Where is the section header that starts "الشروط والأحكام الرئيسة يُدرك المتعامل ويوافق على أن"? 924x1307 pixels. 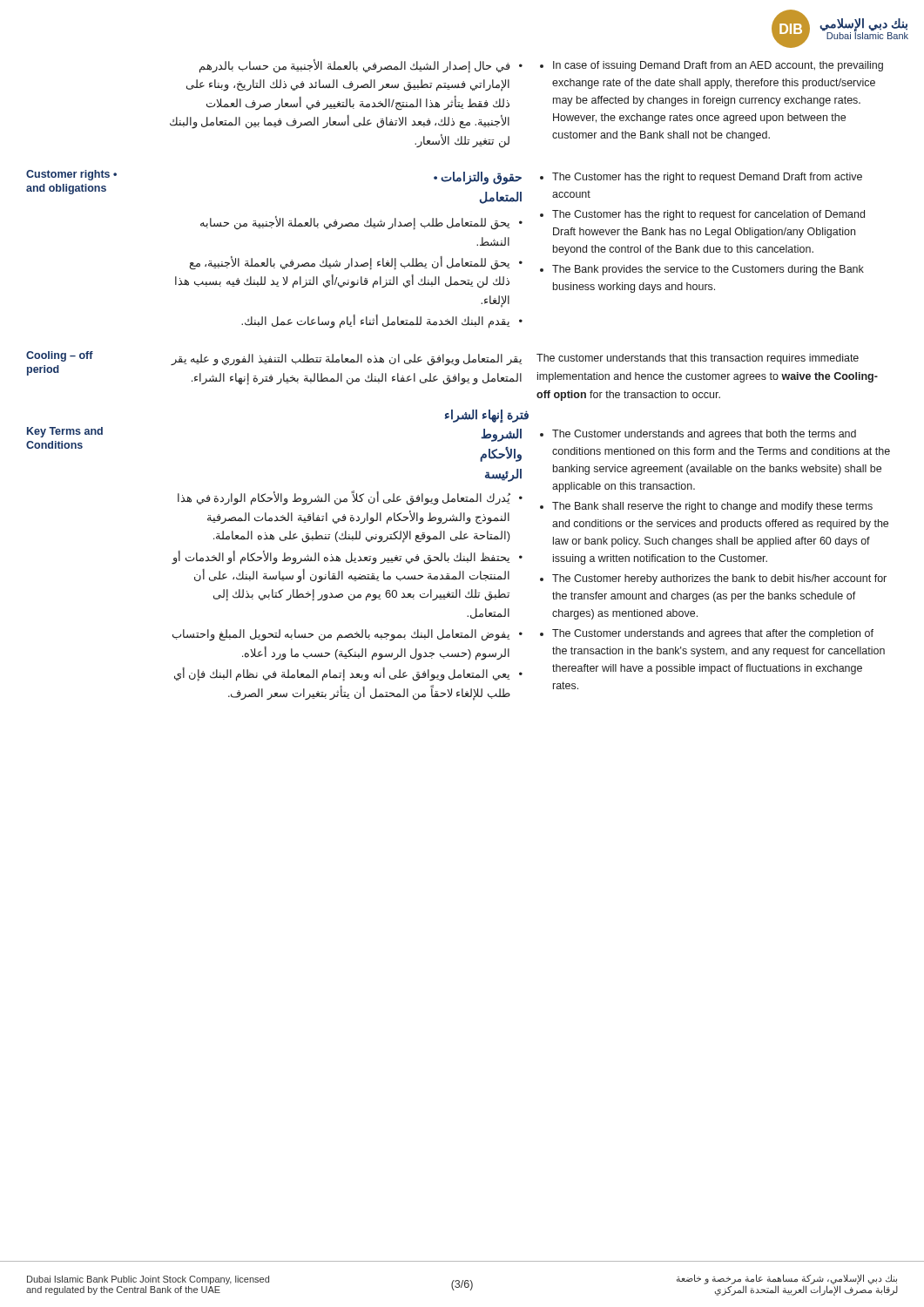[x=345, y=564]
